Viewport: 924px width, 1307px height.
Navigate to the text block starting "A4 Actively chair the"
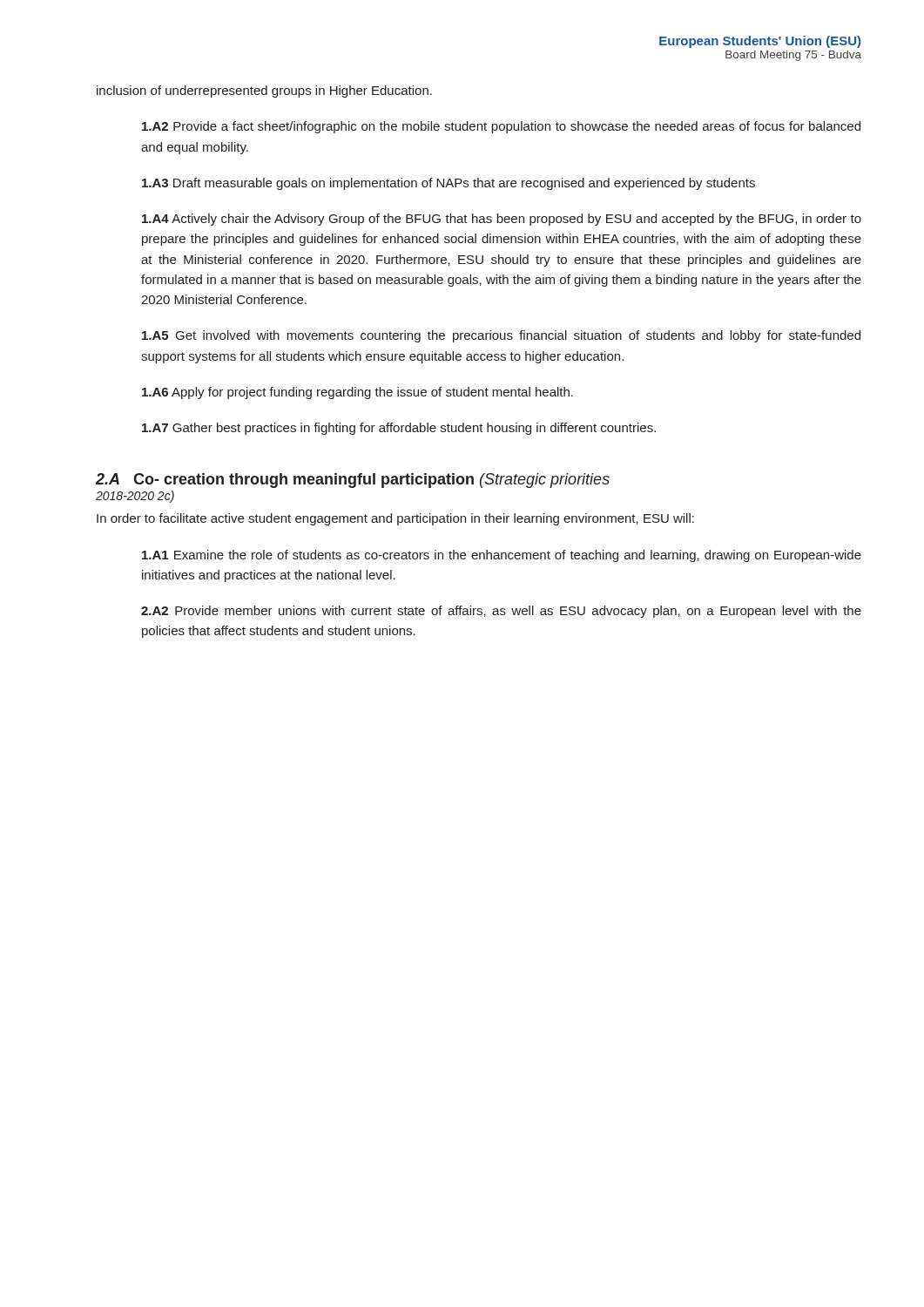click(x=501, y=259)
